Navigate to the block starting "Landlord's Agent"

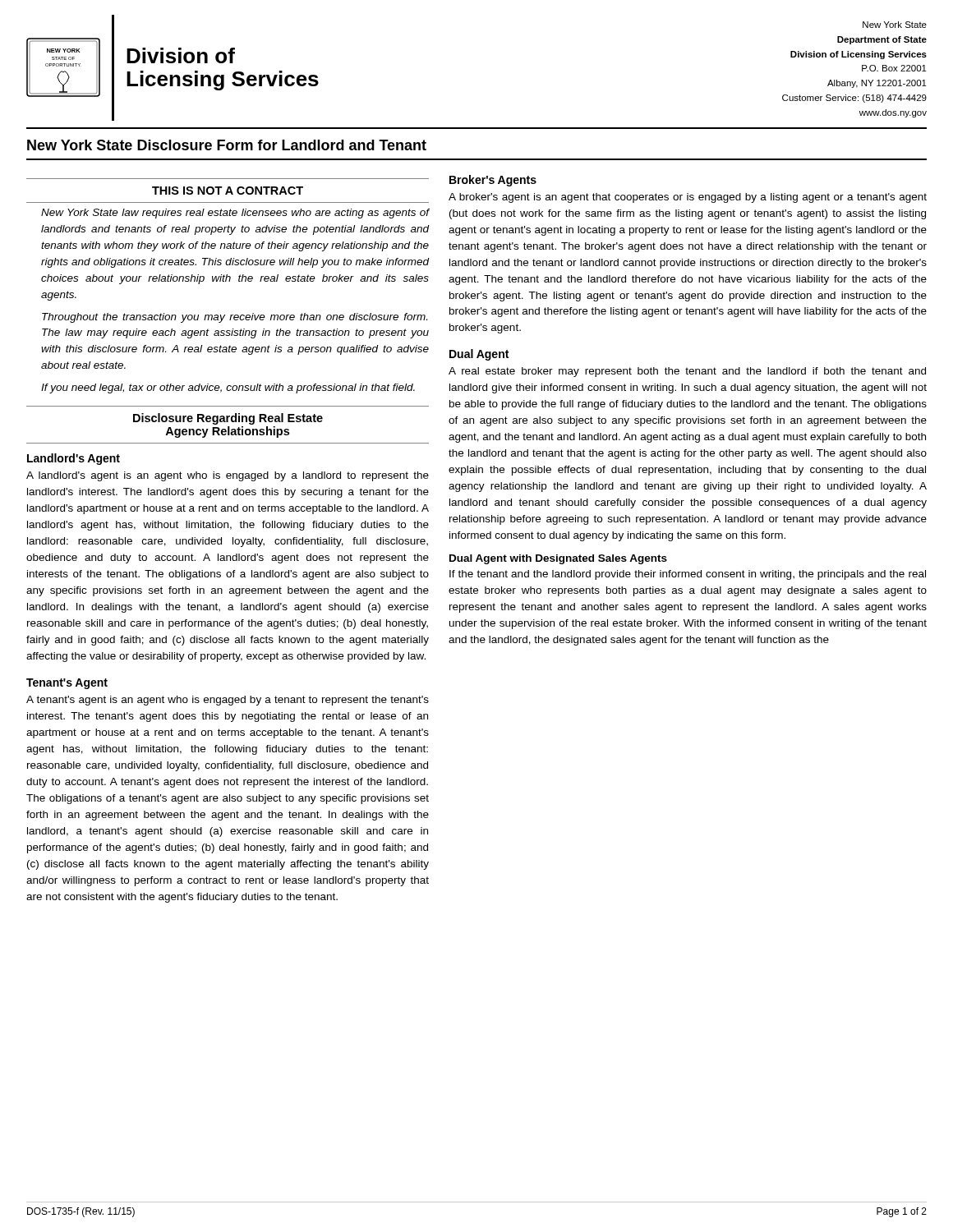coord(73,459)
